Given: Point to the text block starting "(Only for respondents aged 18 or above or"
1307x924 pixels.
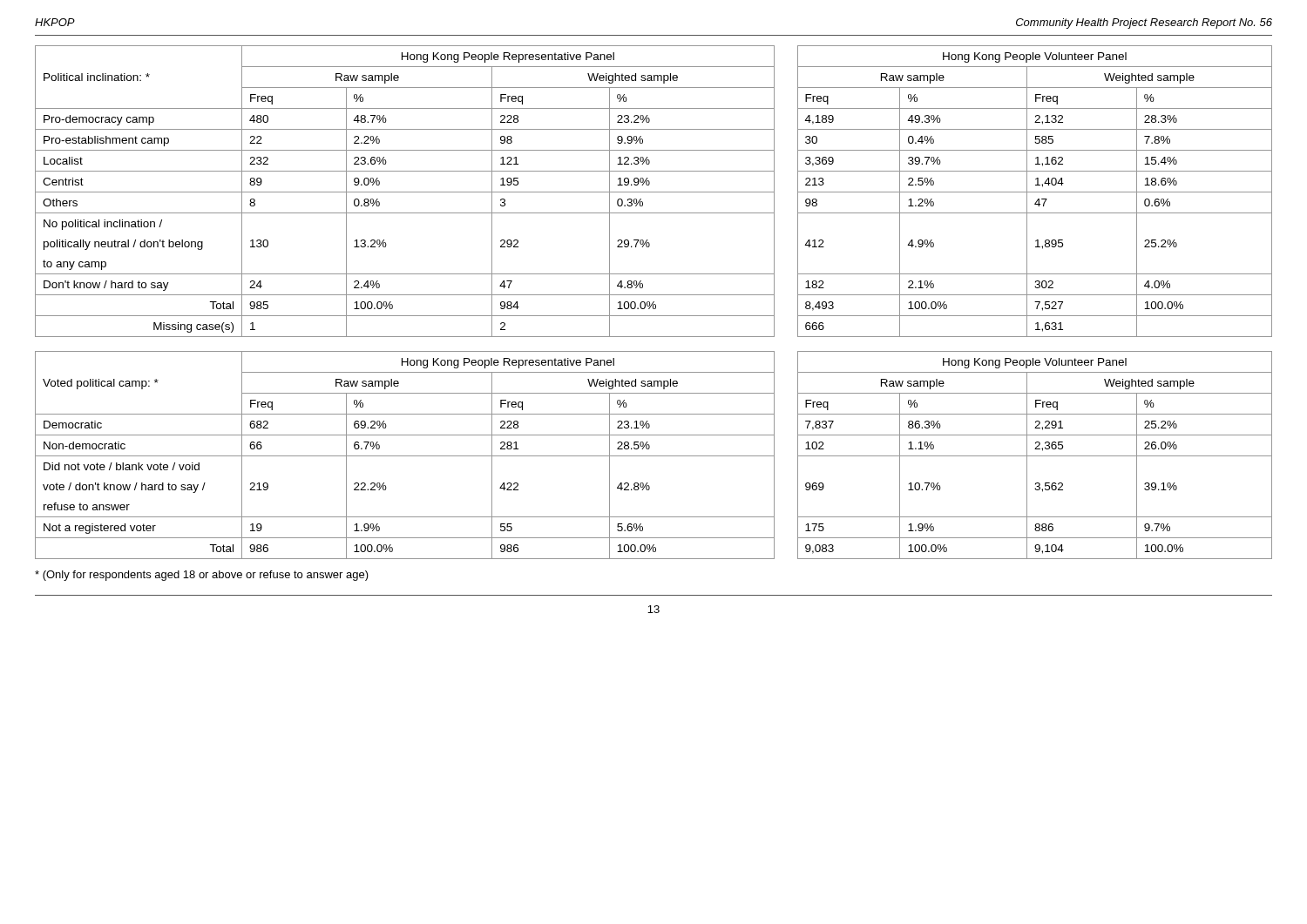Looking at the screenshot, I should (202, 574).
